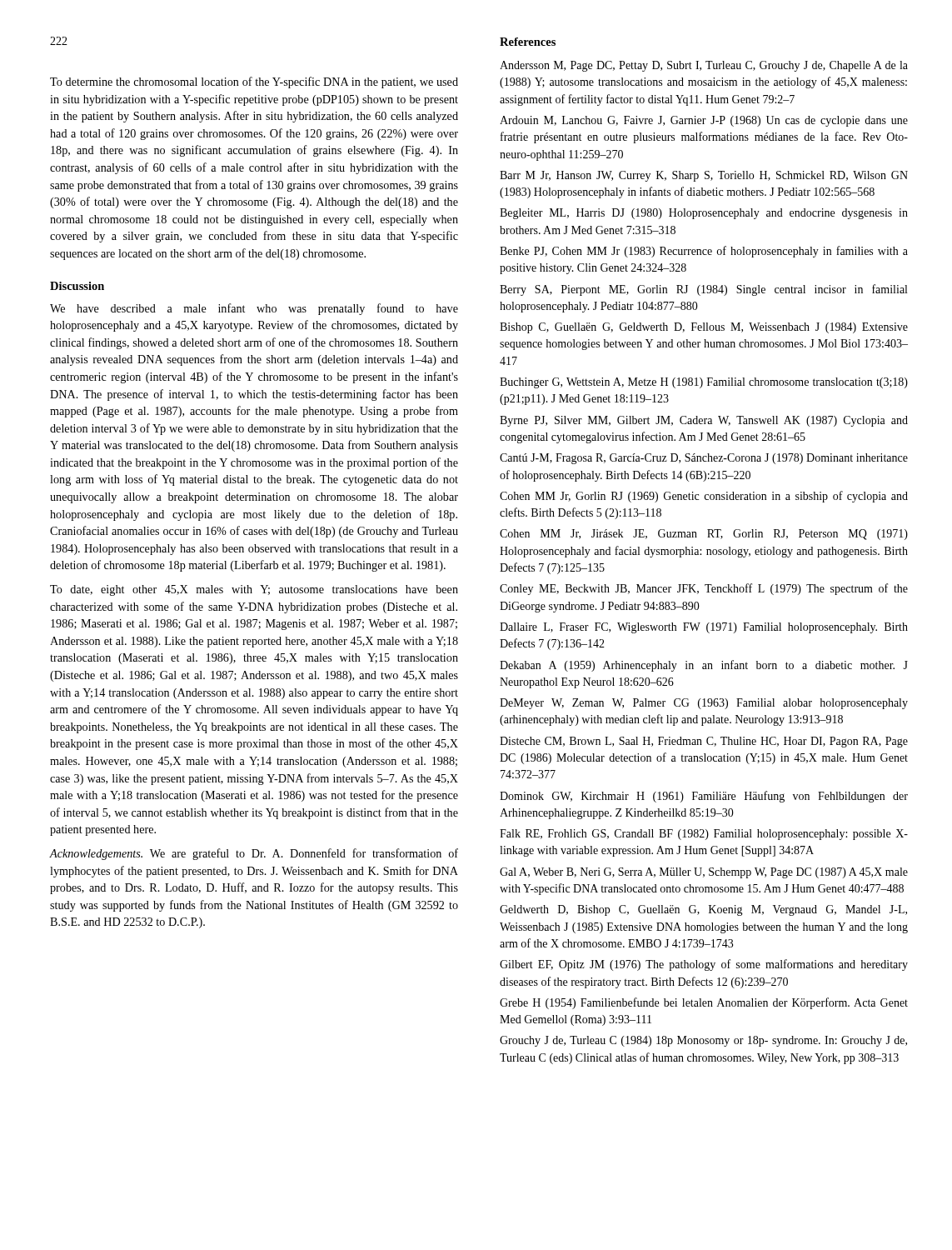The height and width of the screenshot is (1250, 952).
Task: Where is the passage that starts "Geldwerth D, Bishop C, Guellaën G,"?
Action: pos(704,927)
